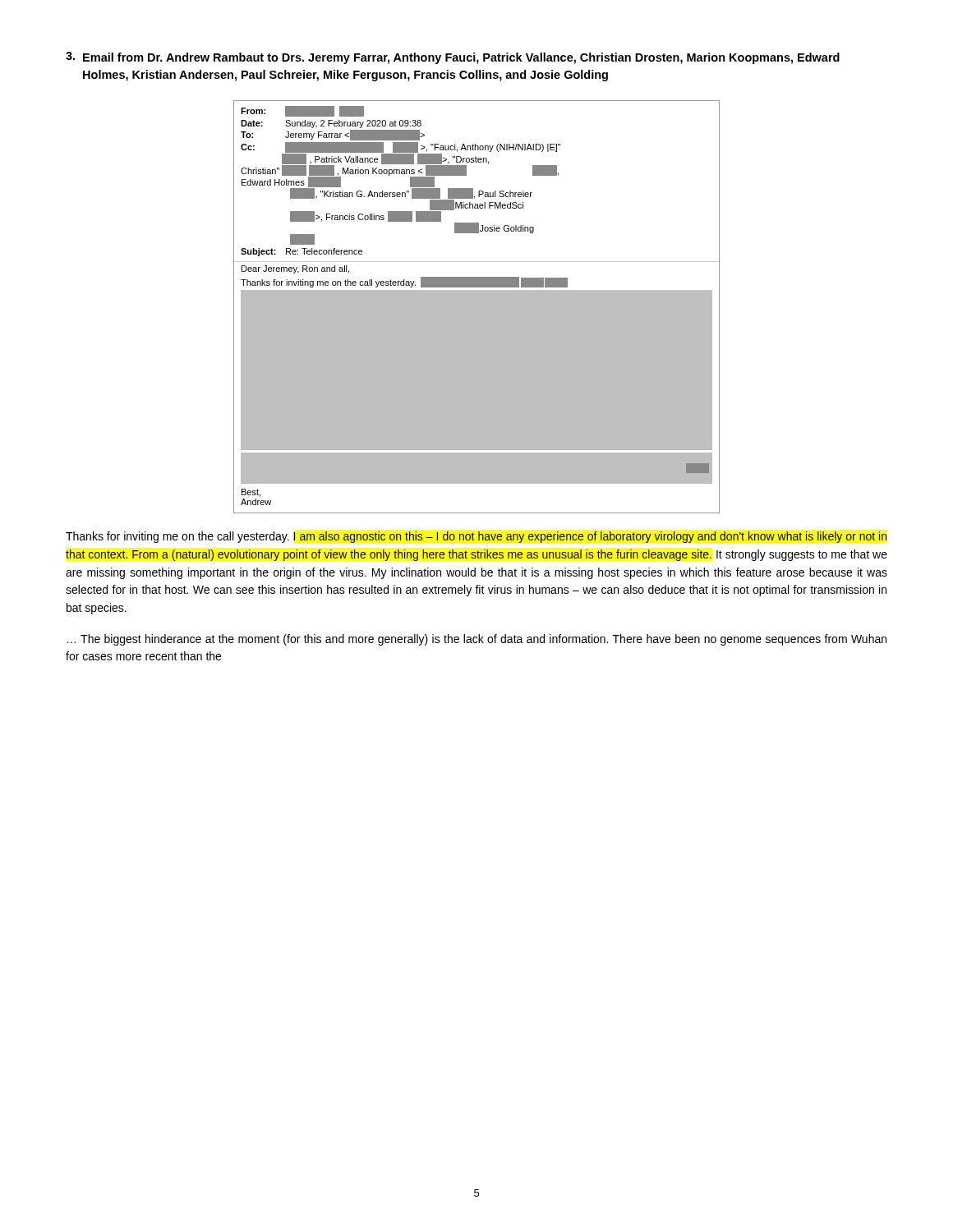Image resolution: width=953 pixels, height=1232 pixels.
Task: Where is the passage that starts "Thanks for inviting me on the call"?
Action: (x=476, y=572)
